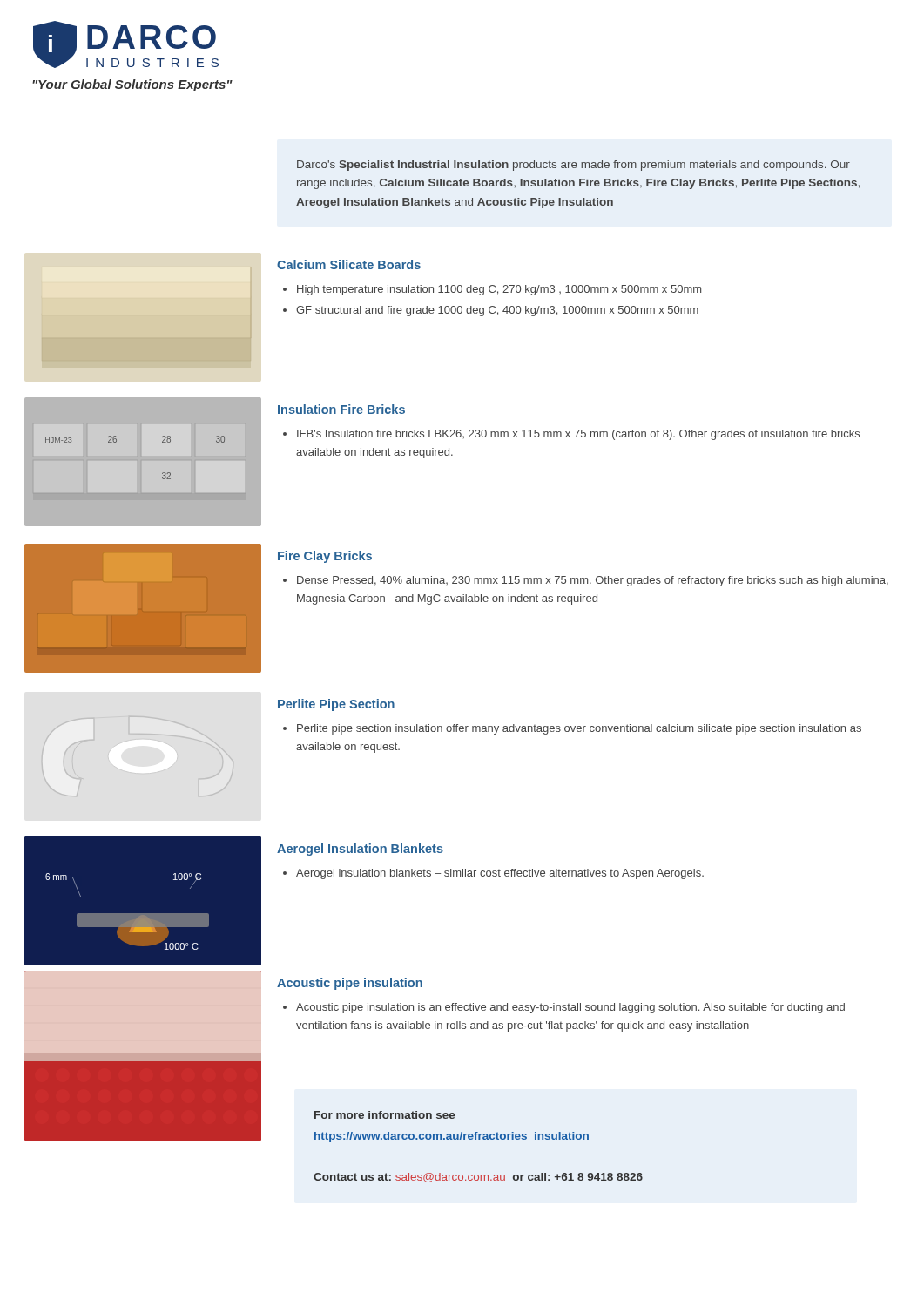Select the block starting "High temperature insulation 1100 deg C, 270"
This screenshot has height=1307, width=924.
[584, 290]
